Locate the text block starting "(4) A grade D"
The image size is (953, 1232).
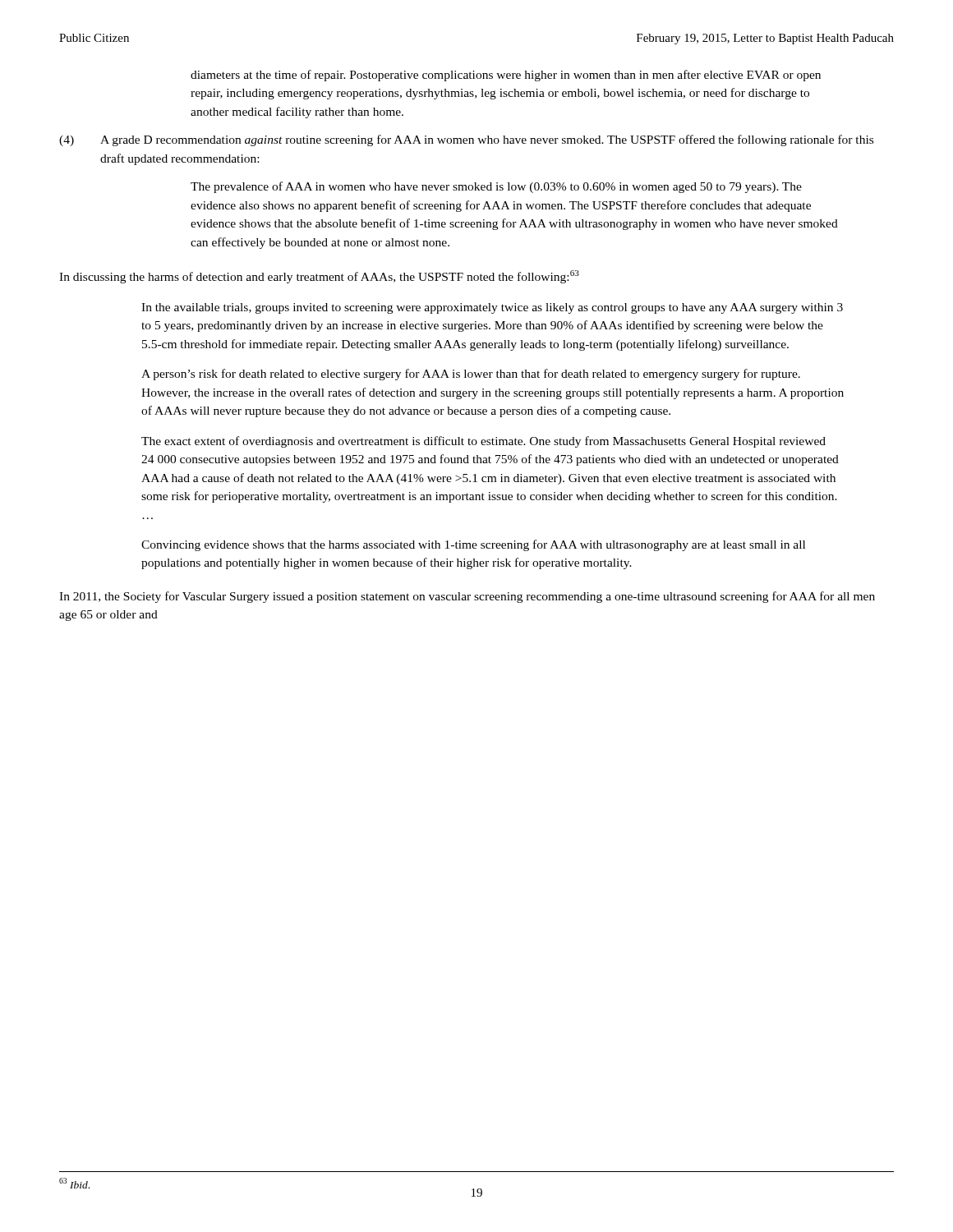pos(476,149)
